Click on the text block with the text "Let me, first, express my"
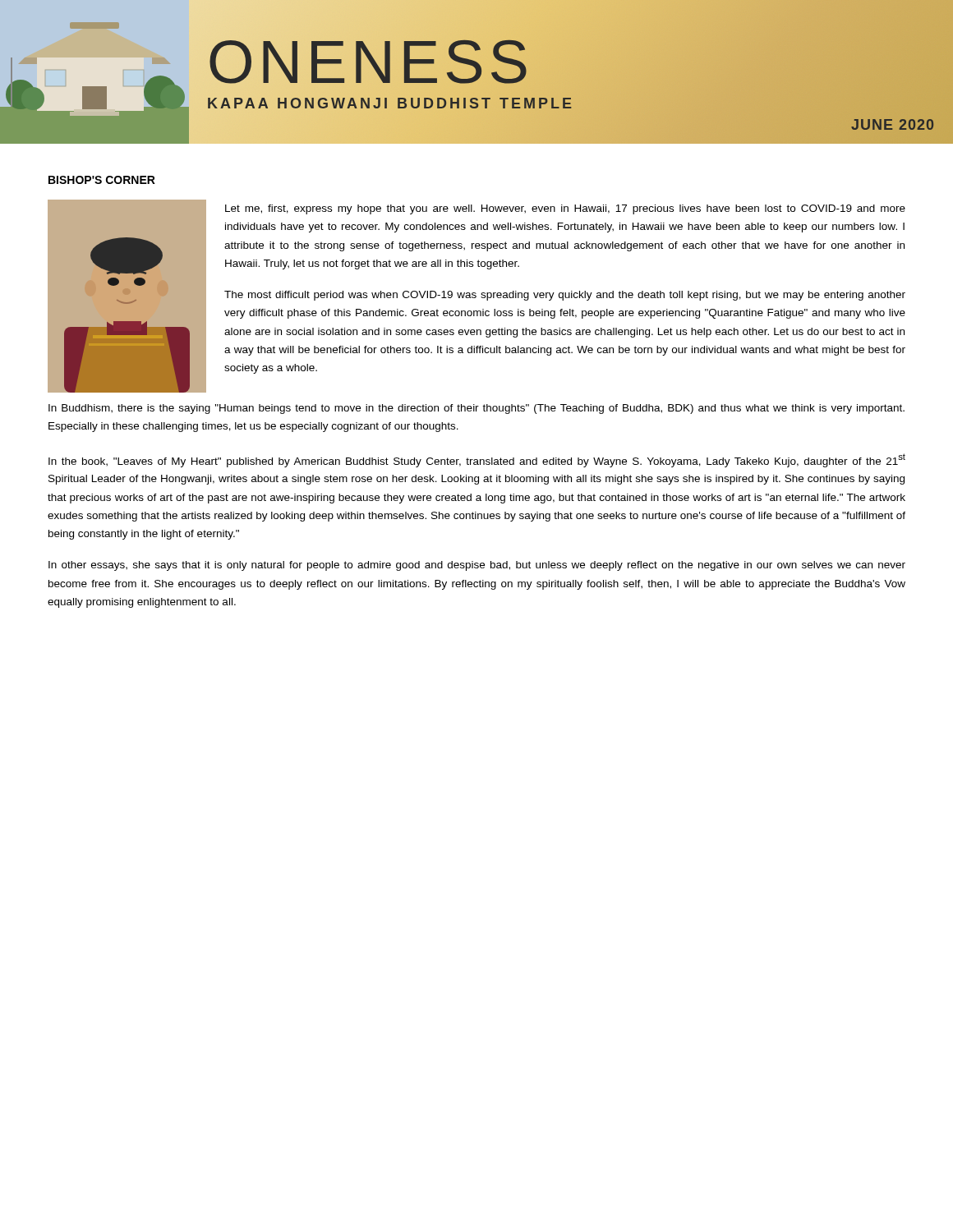The width and height of the screenshot is (953, 1232). tap(565, 236)
